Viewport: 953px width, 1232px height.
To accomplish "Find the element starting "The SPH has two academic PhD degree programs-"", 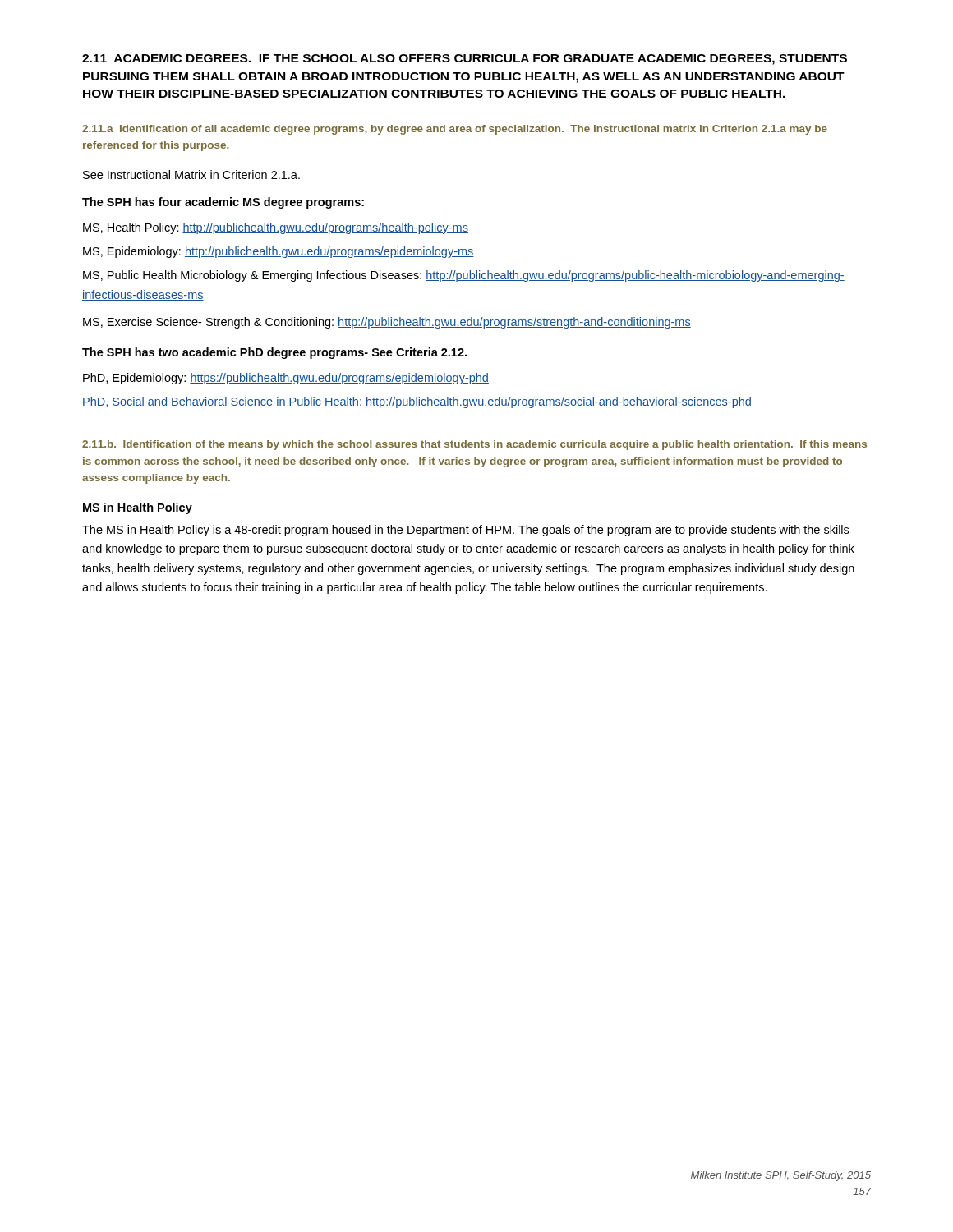I will 275,352.
